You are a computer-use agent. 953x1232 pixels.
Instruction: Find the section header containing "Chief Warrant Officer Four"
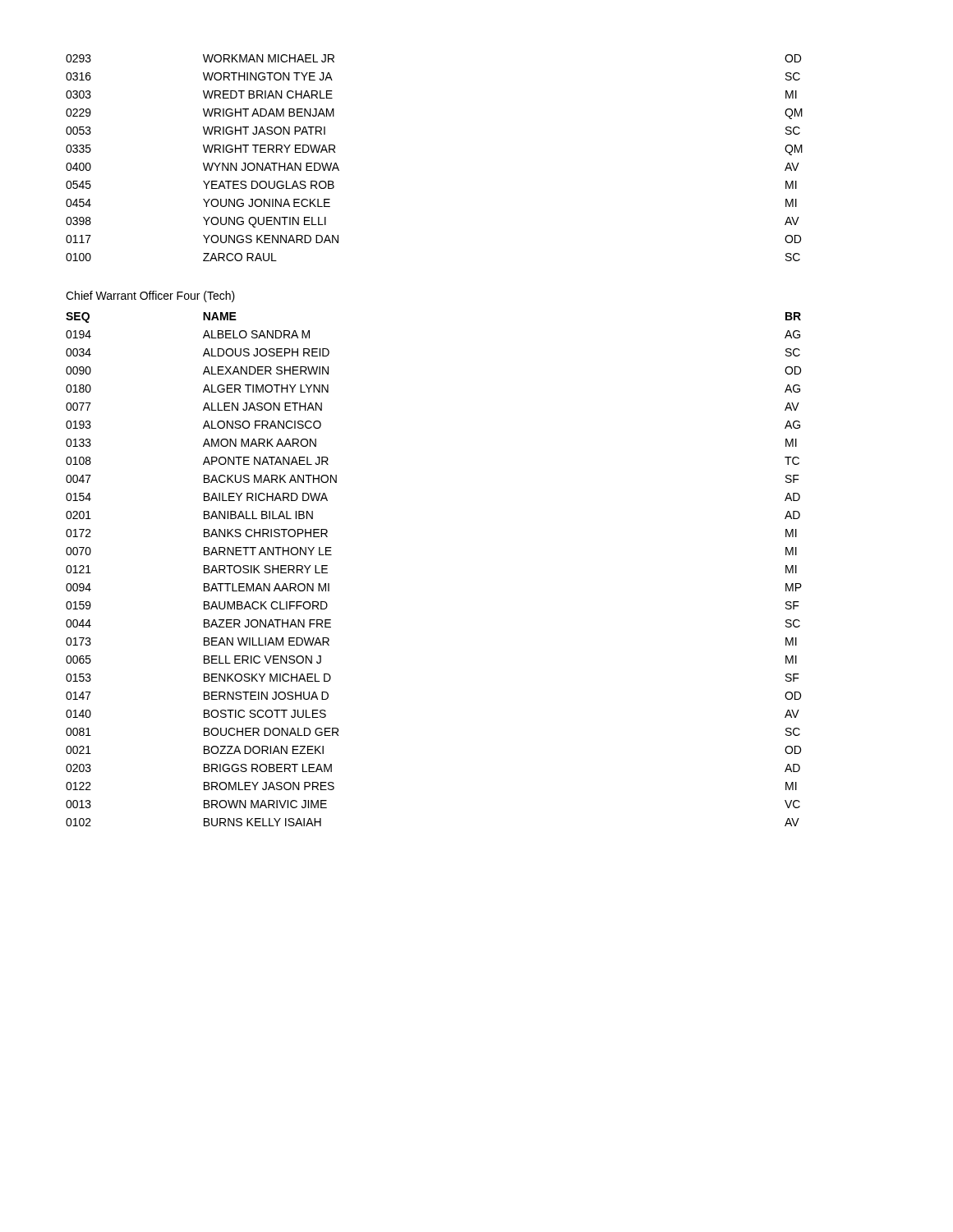coord(150,296)
